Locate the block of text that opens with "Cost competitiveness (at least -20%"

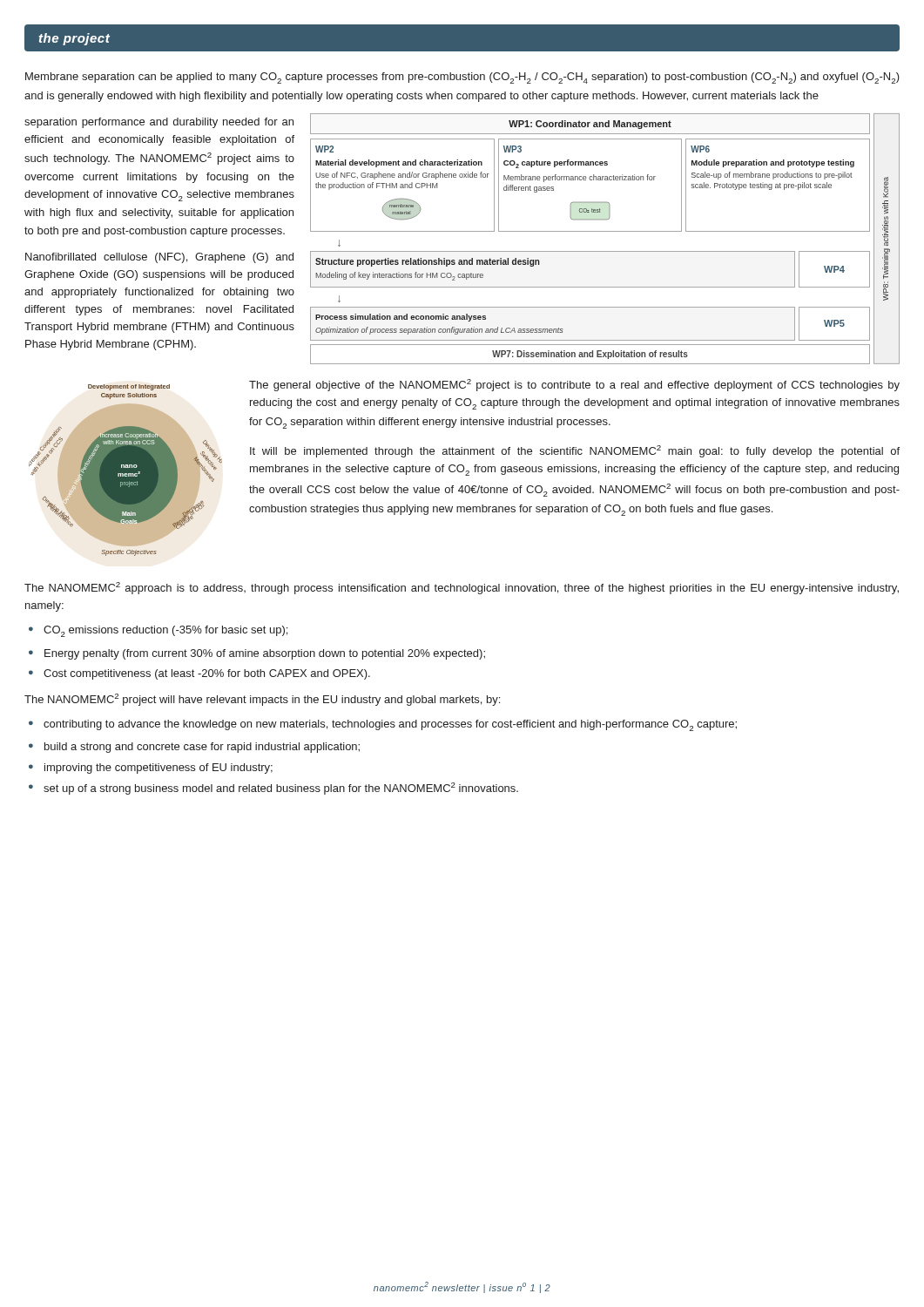pos(207,673)
